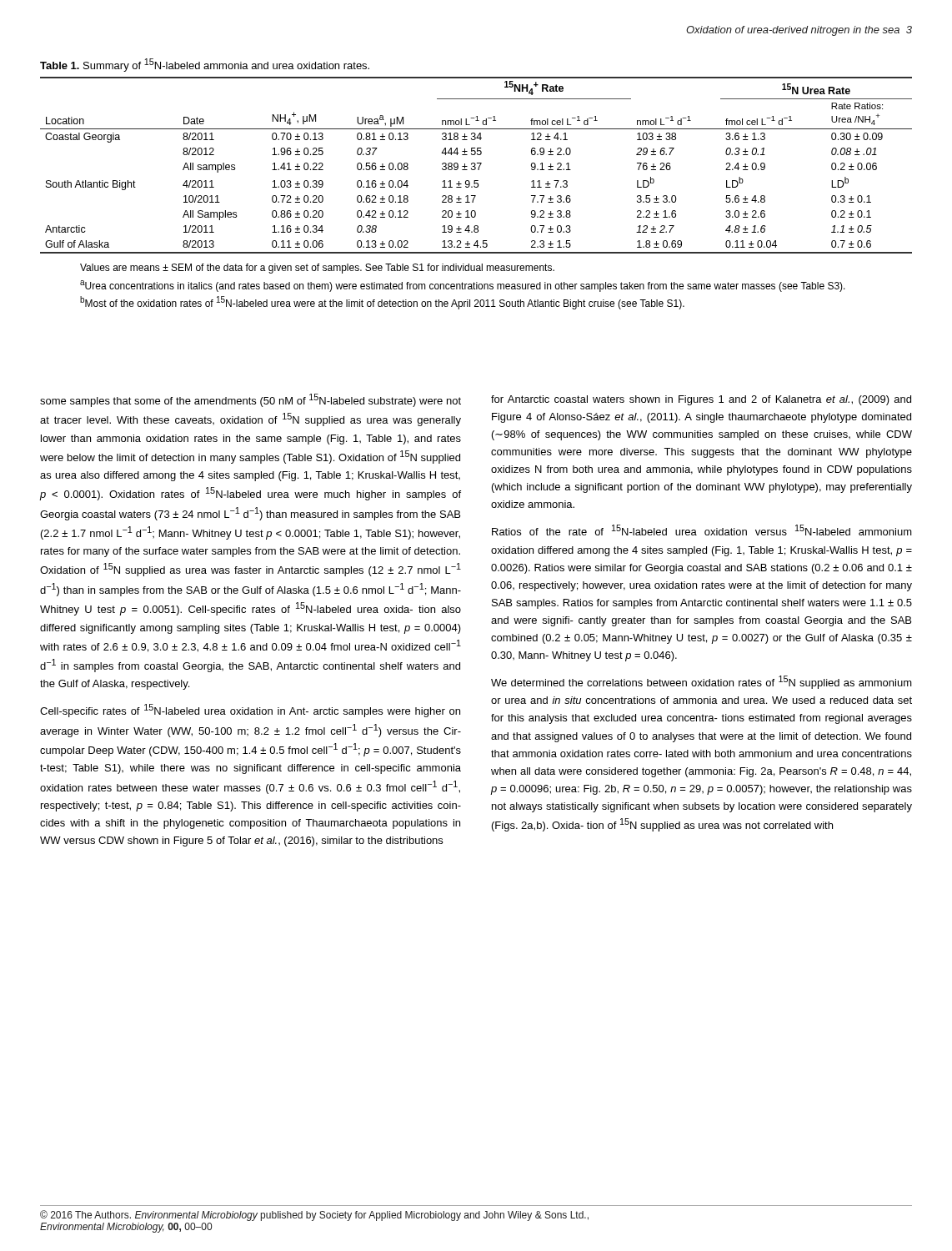
Task: Locate the footnote with the text "bMost of the oxidation rates"
Action: pyautogui.click(x=382, y=303)
